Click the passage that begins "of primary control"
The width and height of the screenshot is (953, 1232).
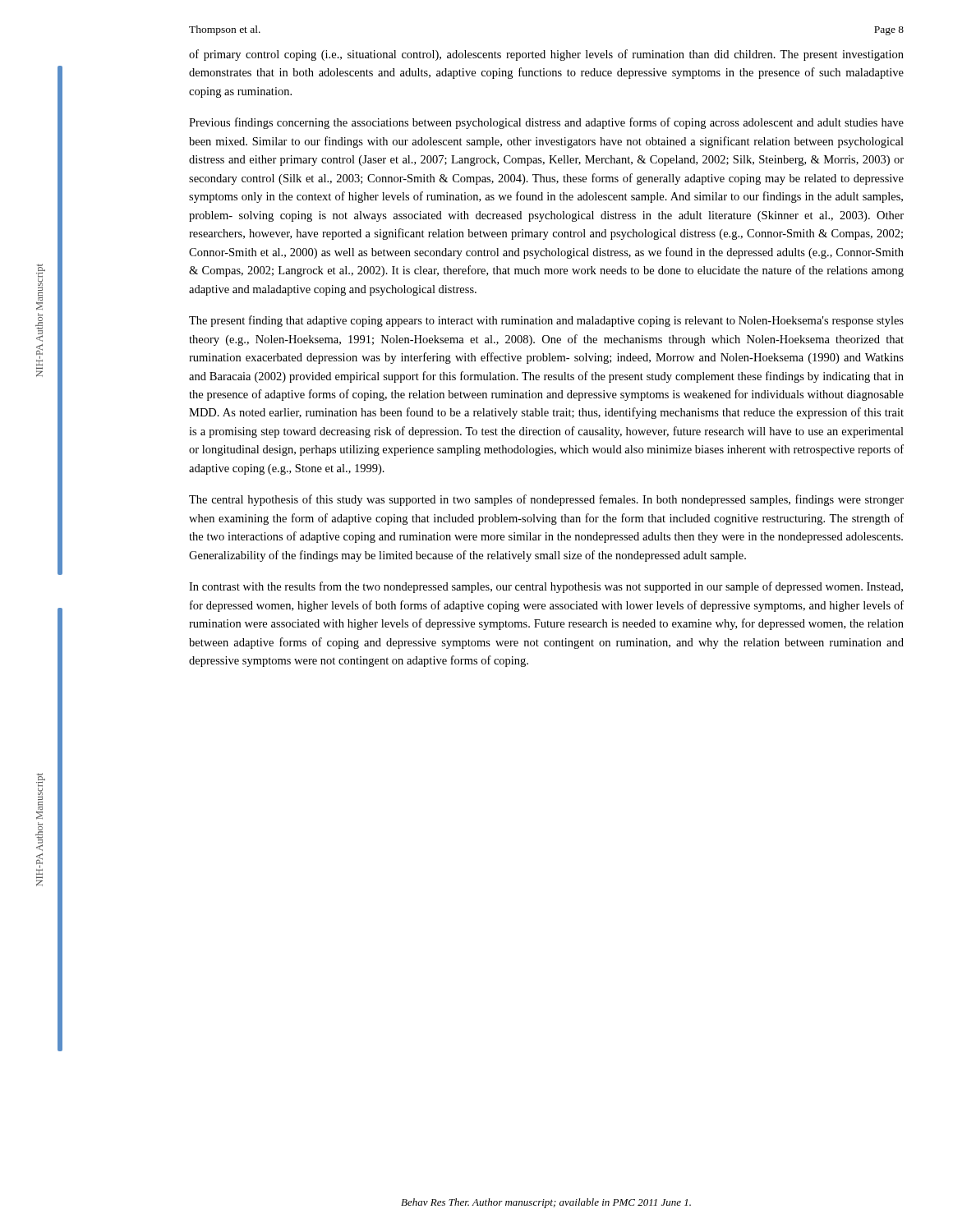[x=546, y=73]
